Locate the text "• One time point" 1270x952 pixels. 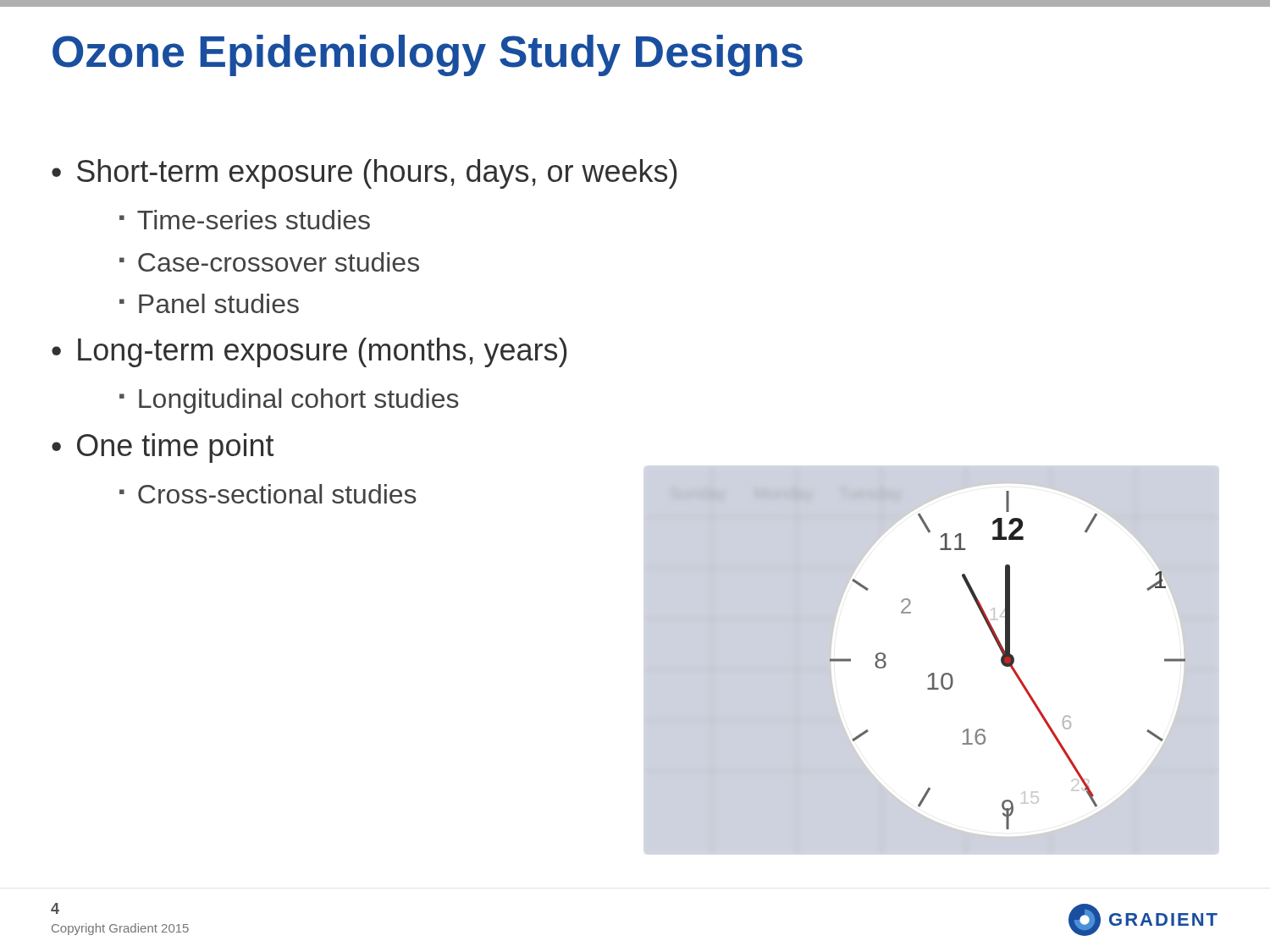coord(162,447)
